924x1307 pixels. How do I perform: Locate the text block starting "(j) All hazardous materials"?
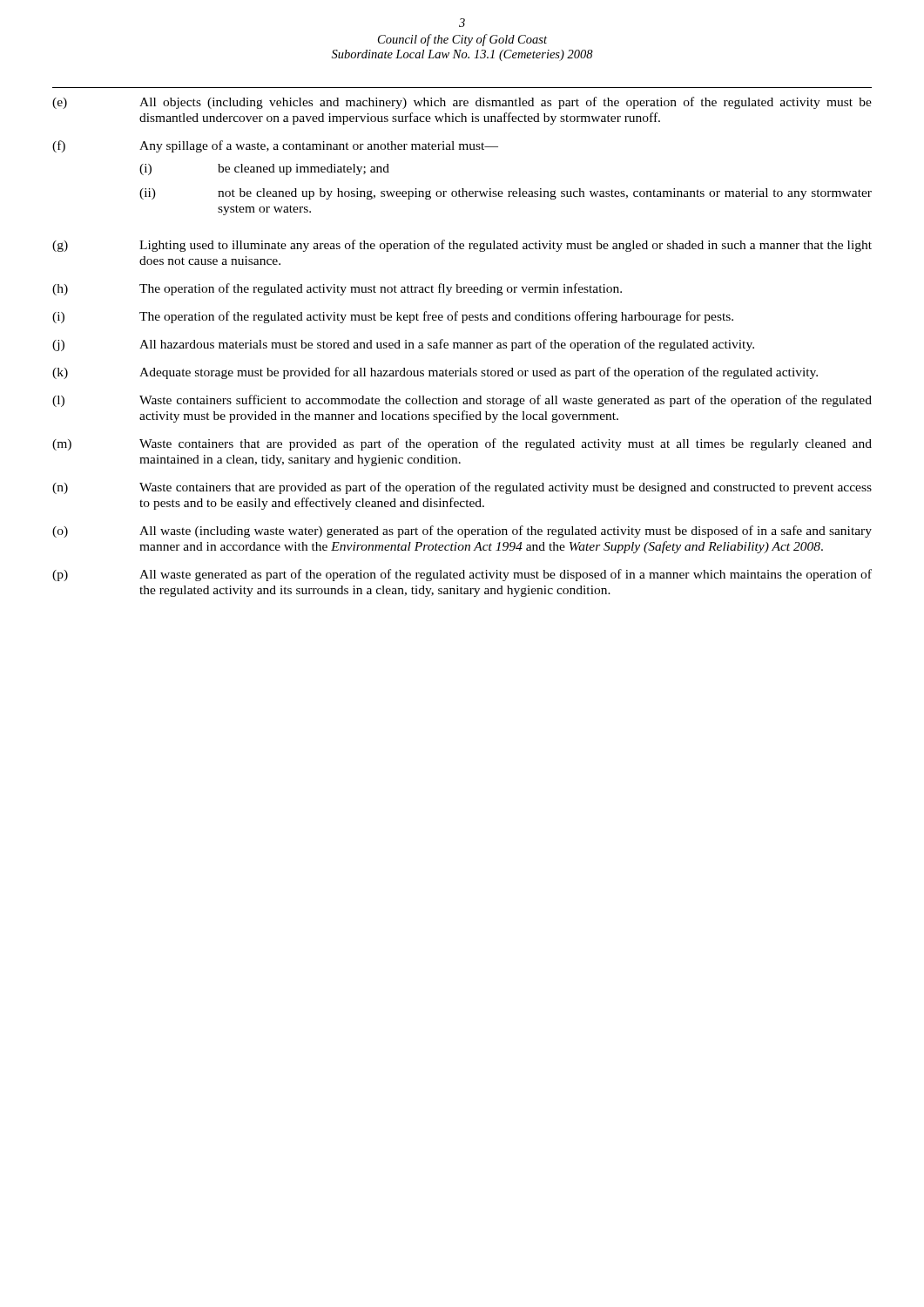point(462,344)
